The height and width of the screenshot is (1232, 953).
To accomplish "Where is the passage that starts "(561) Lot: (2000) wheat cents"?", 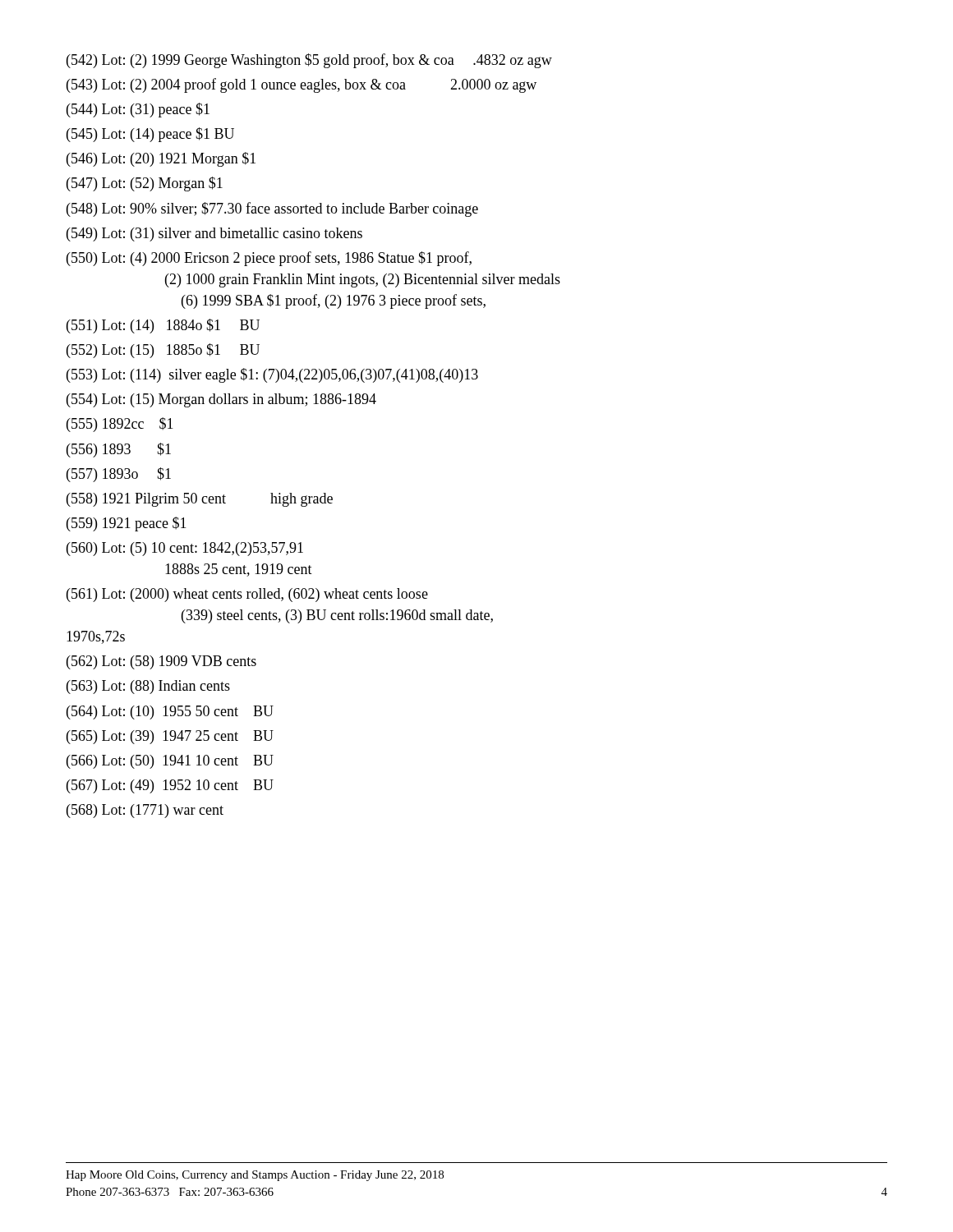I will 280,615.
